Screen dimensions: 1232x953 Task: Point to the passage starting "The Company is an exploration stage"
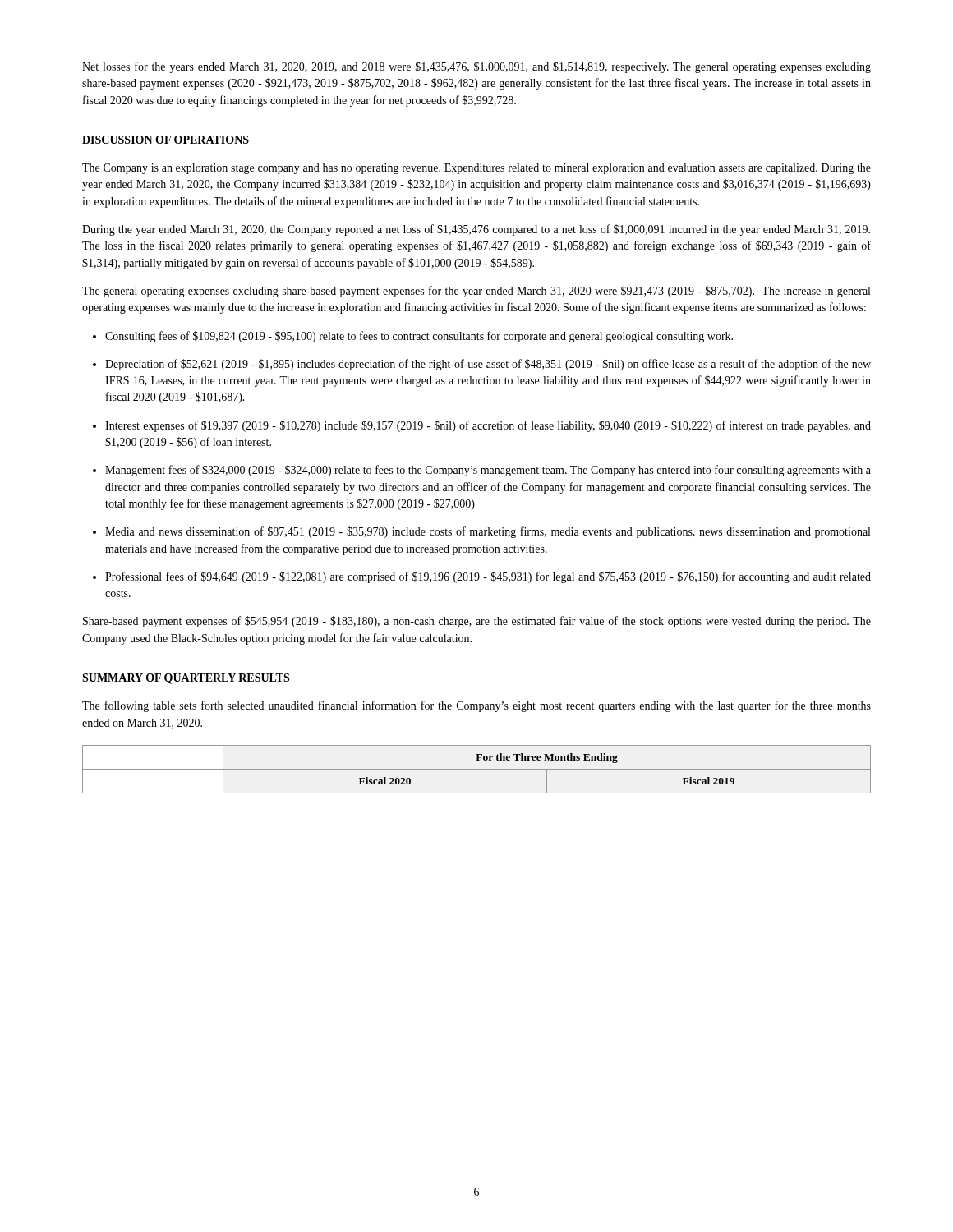[476, 185]
